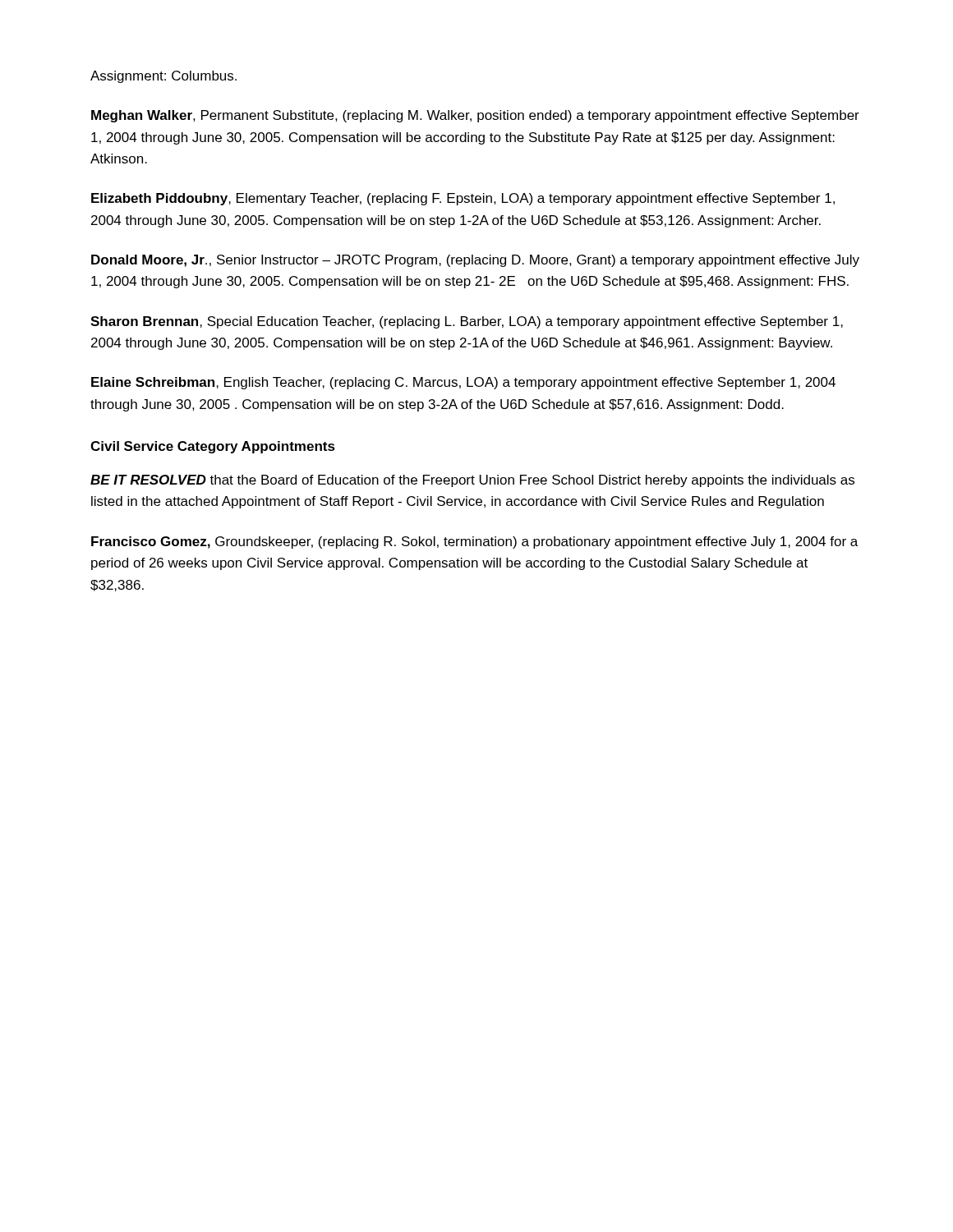Navigate to the block starting "Civil Service Category Appointments"
This screenshot has height=1232, width=953.
point(213,447)
